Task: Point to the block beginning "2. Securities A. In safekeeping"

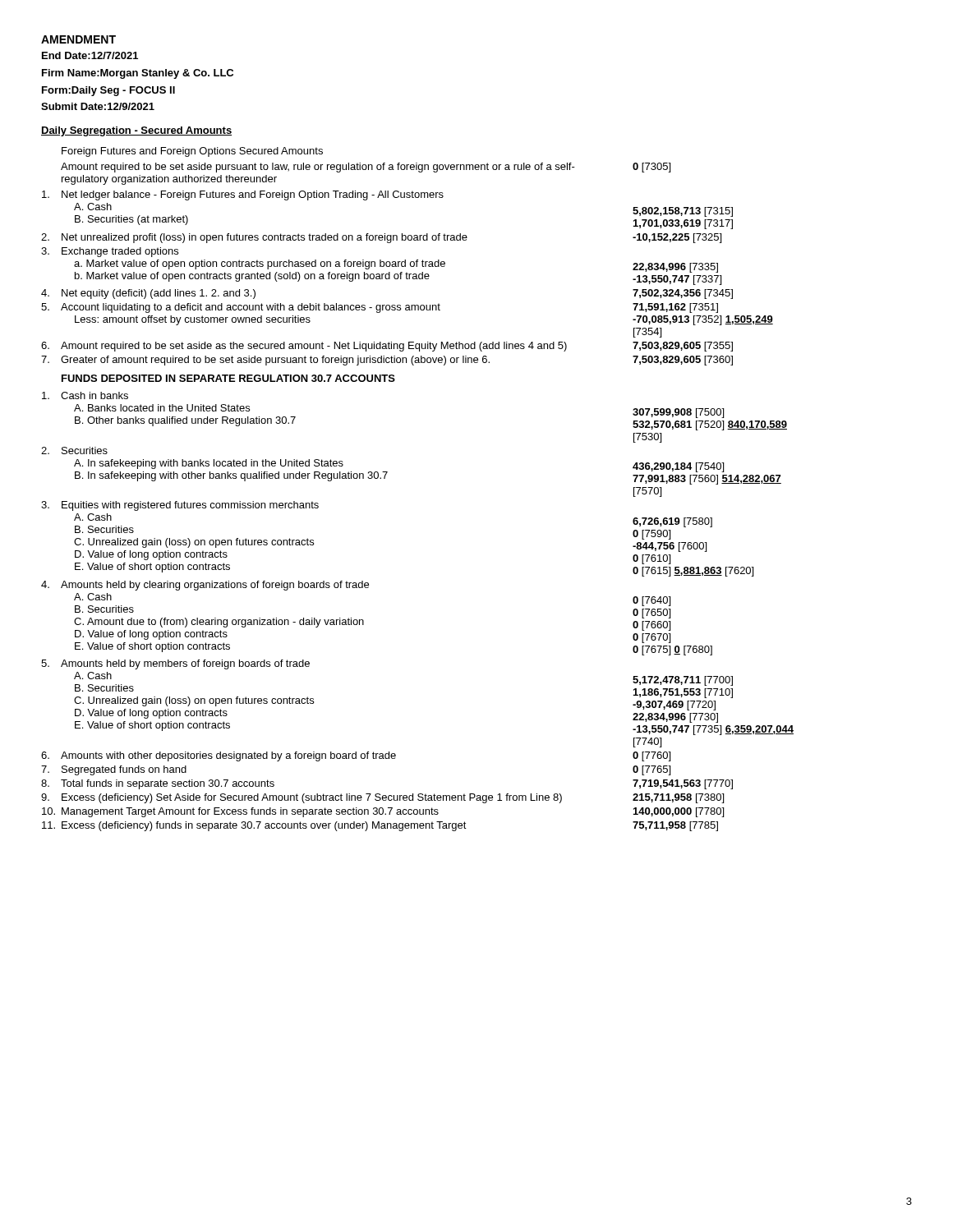Action: click(74, 451)
